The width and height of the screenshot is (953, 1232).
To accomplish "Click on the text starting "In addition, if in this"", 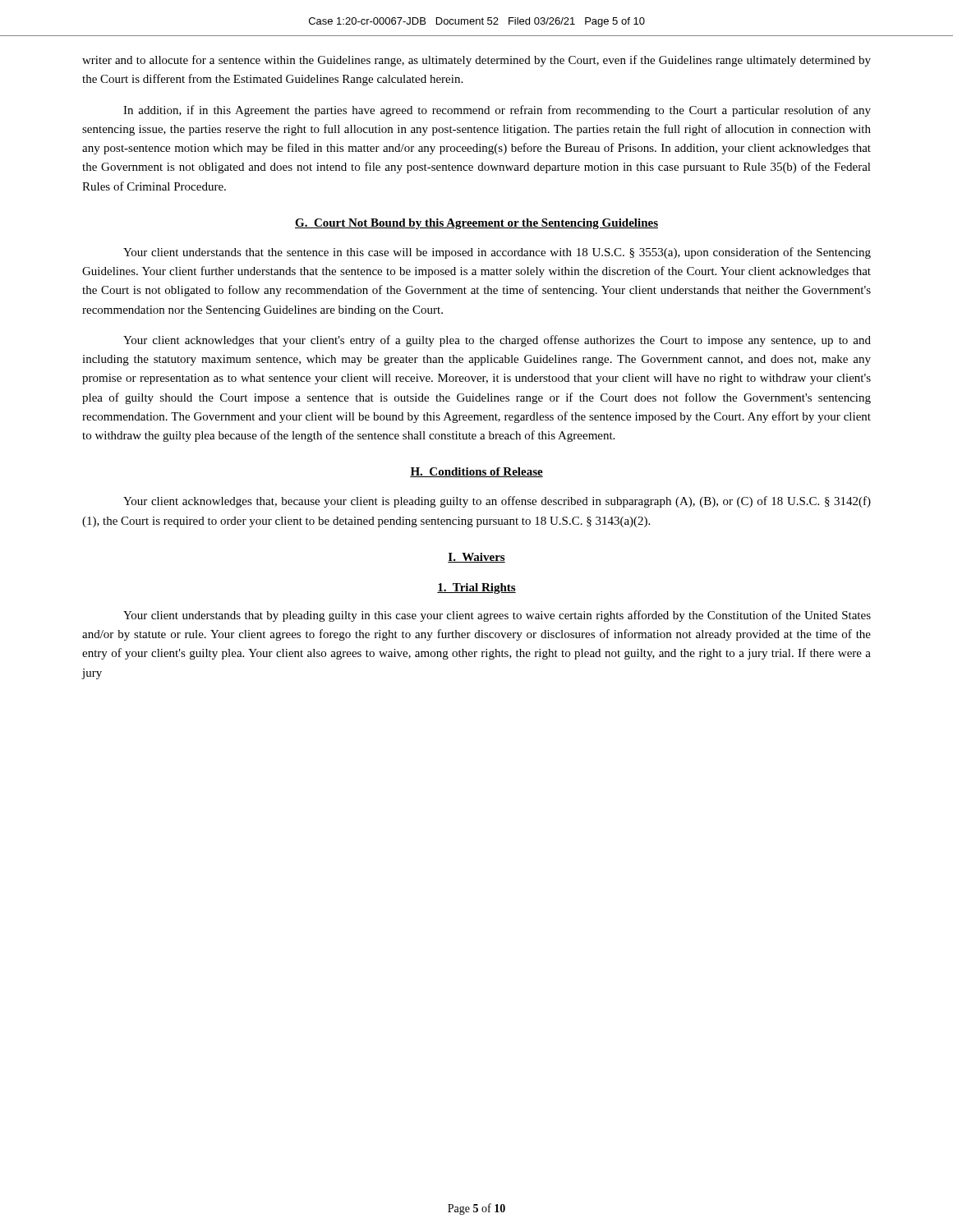I will [x=476, y=148].
